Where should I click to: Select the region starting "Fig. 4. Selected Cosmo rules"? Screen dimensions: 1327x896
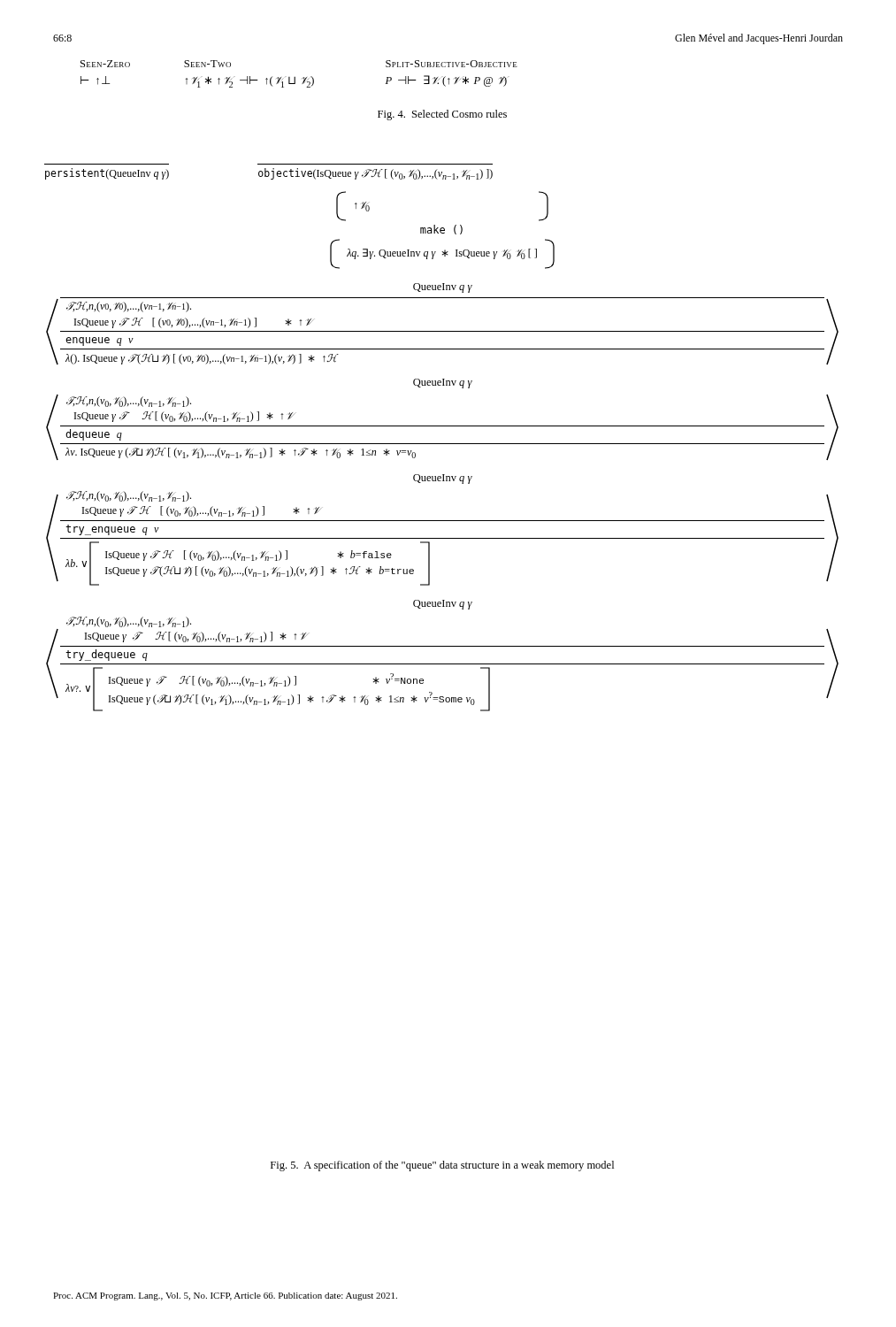(x=442, y=114)
